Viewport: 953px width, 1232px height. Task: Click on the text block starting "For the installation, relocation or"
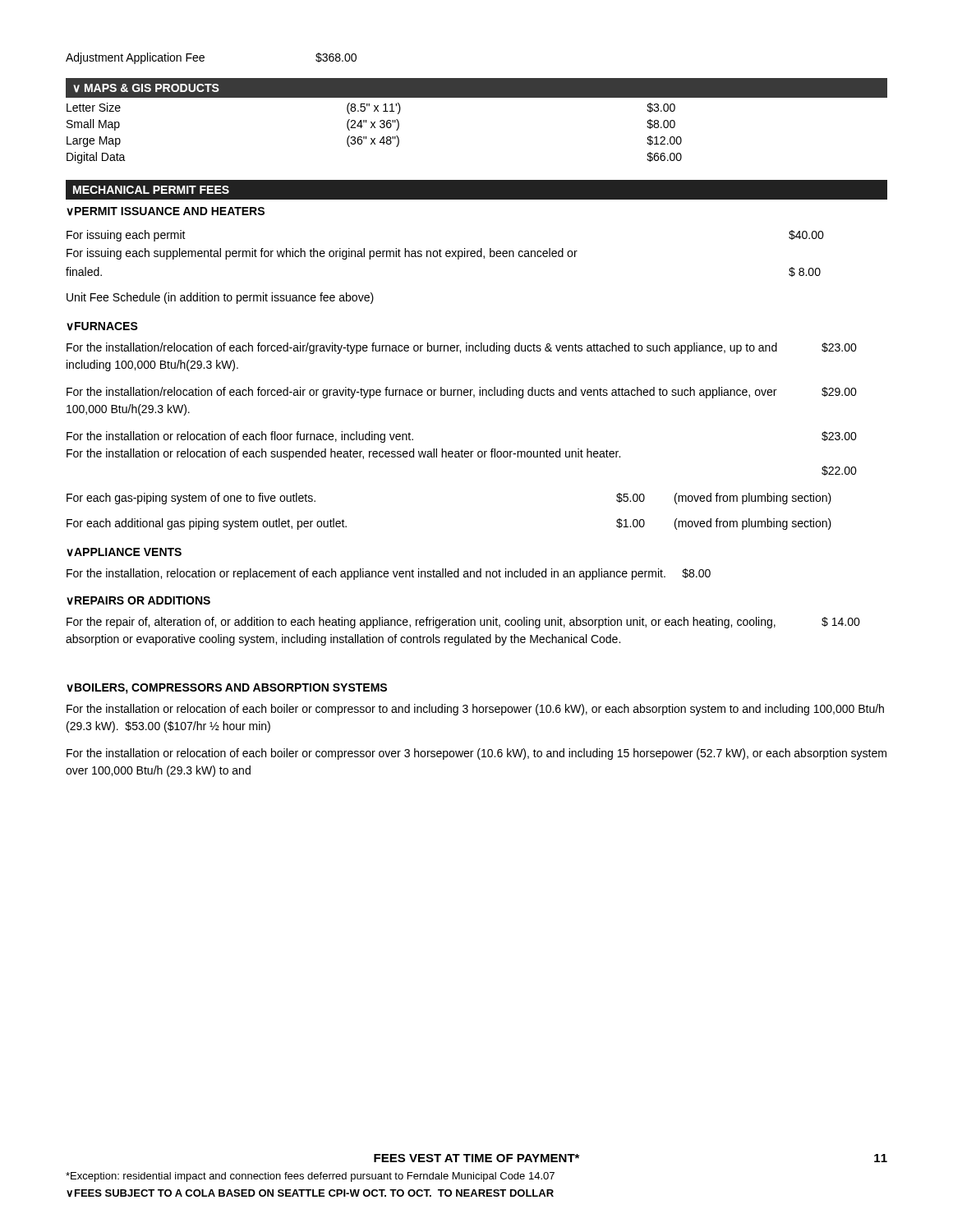[388, 573]
